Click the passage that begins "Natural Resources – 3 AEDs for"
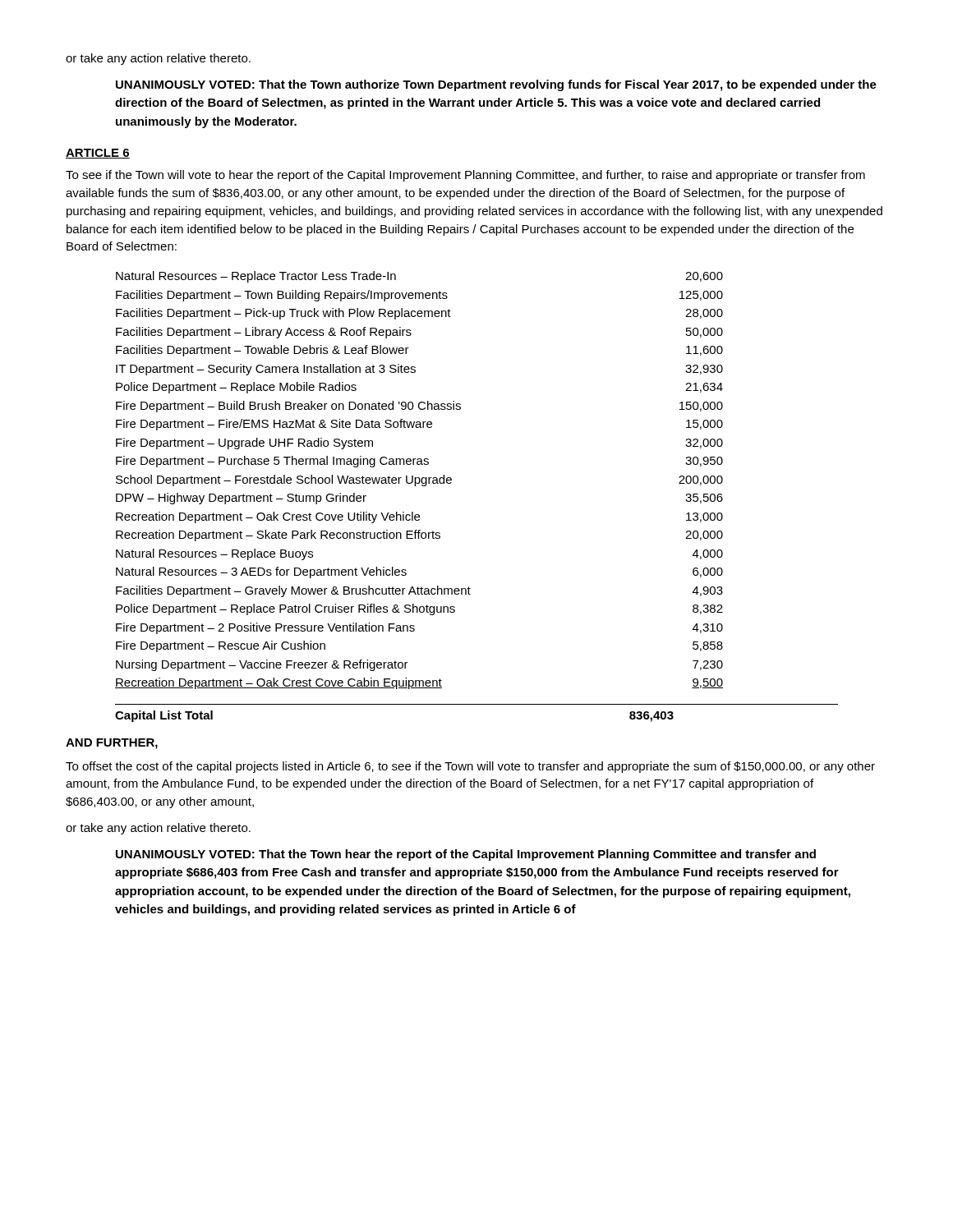This screenshot has height=1232, width=953. (x=263, y=574)
